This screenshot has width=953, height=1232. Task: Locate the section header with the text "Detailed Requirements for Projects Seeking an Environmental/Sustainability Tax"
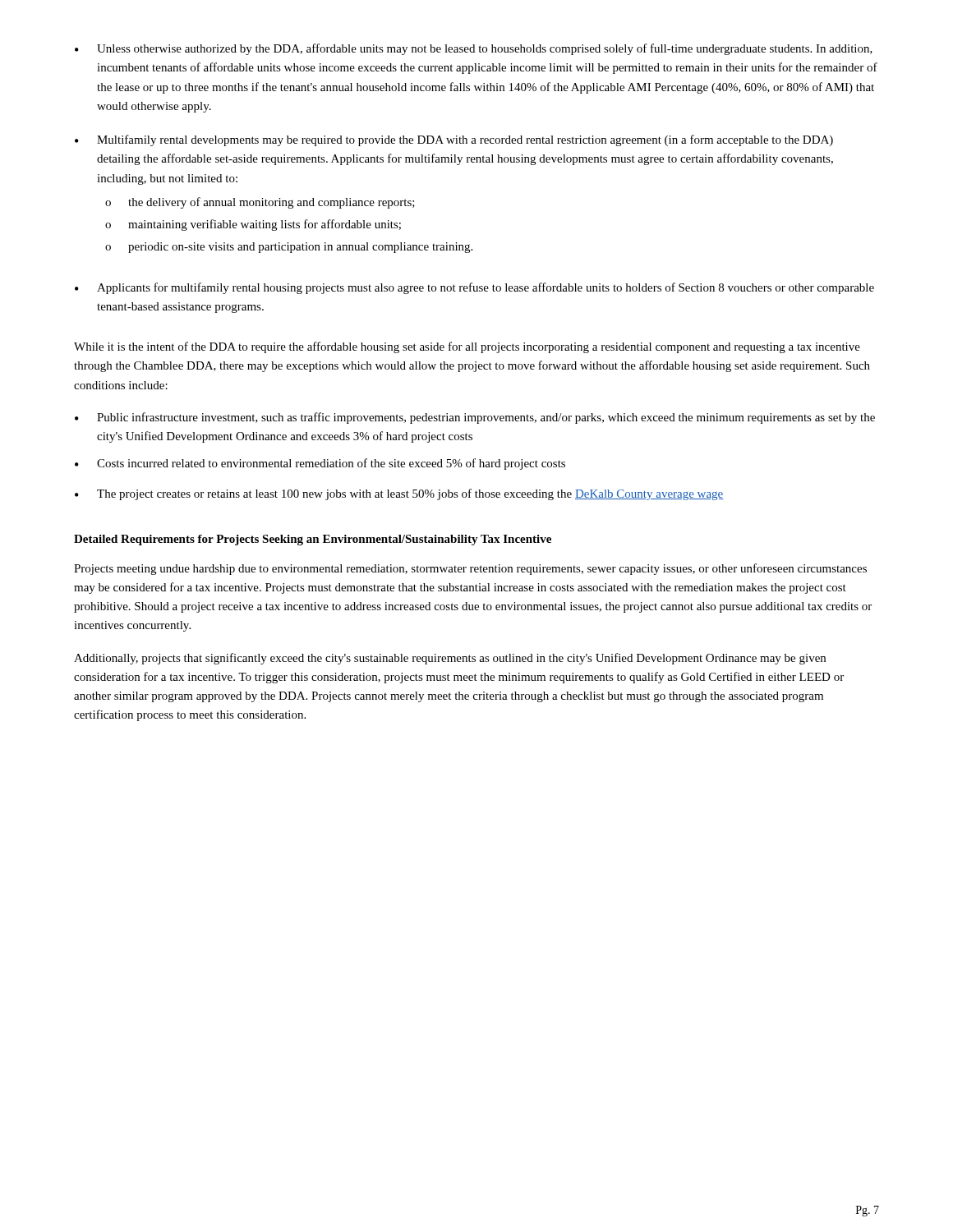[313, 539]
